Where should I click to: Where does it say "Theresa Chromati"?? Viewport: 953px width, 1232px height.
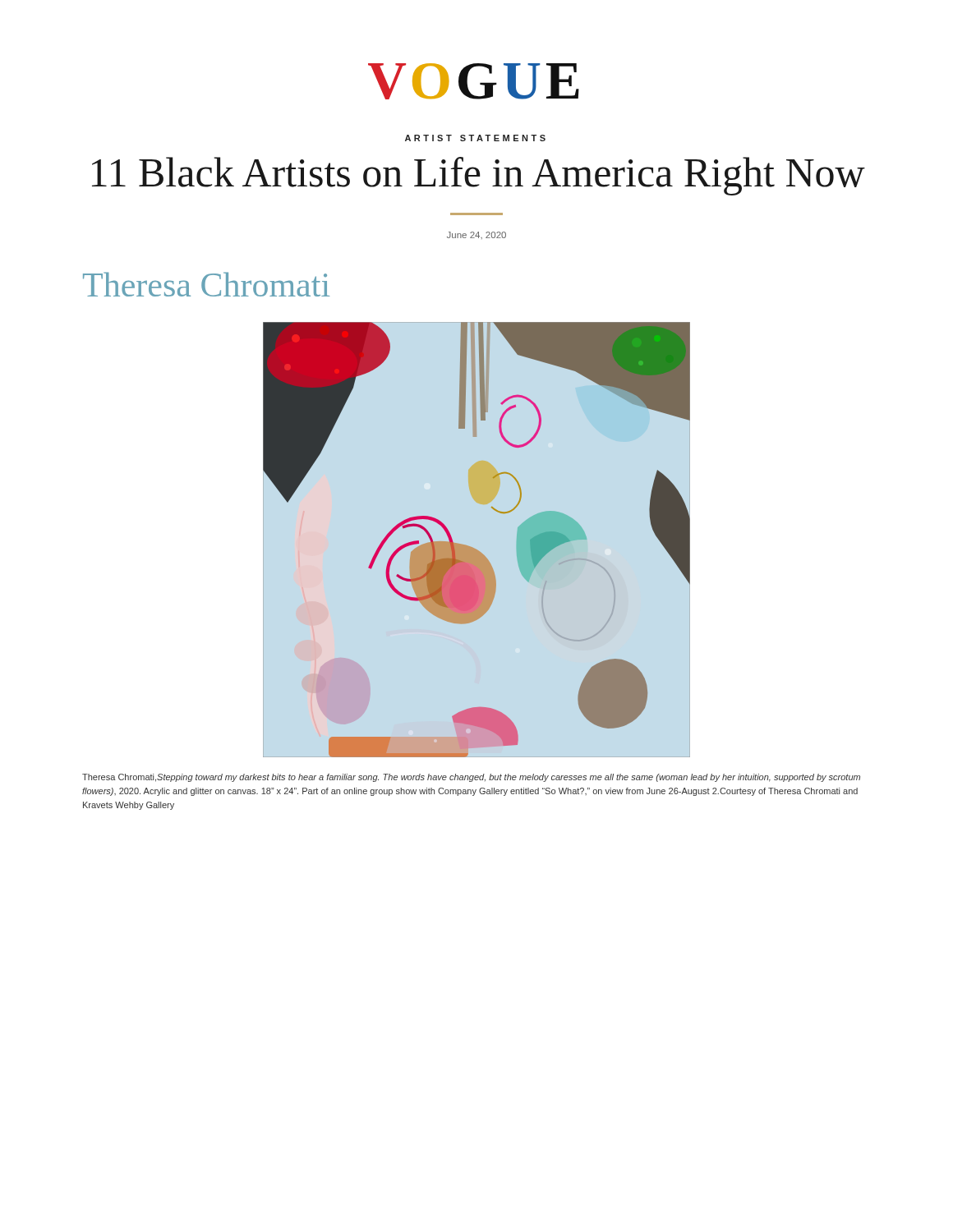pos(206,285)
